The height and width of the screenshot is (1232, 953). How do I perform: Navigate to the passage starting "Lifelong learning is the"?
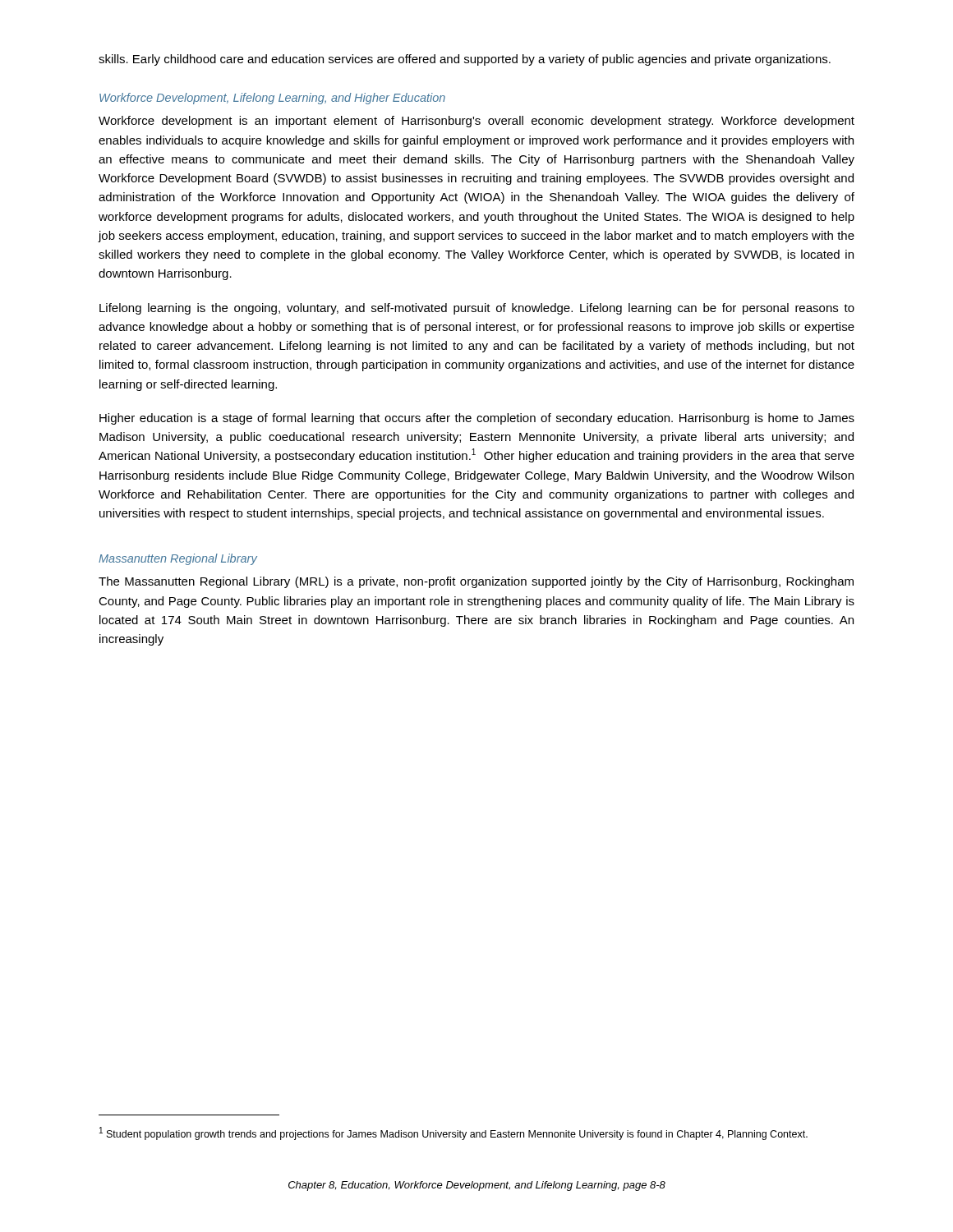(x=476, y=345)
